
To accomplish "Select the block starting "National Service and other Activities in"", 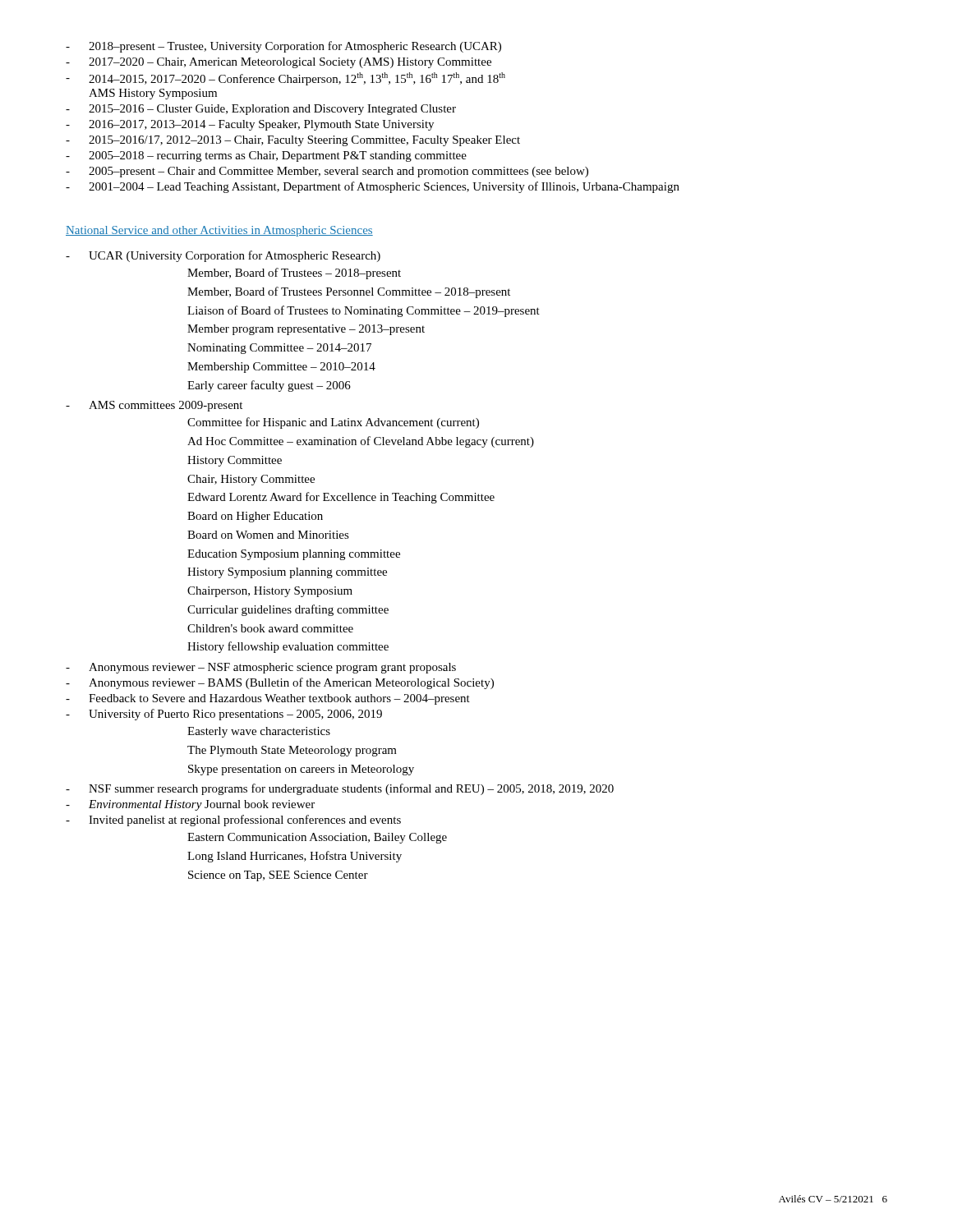I will pyautogui.click(x=219, y=230).
